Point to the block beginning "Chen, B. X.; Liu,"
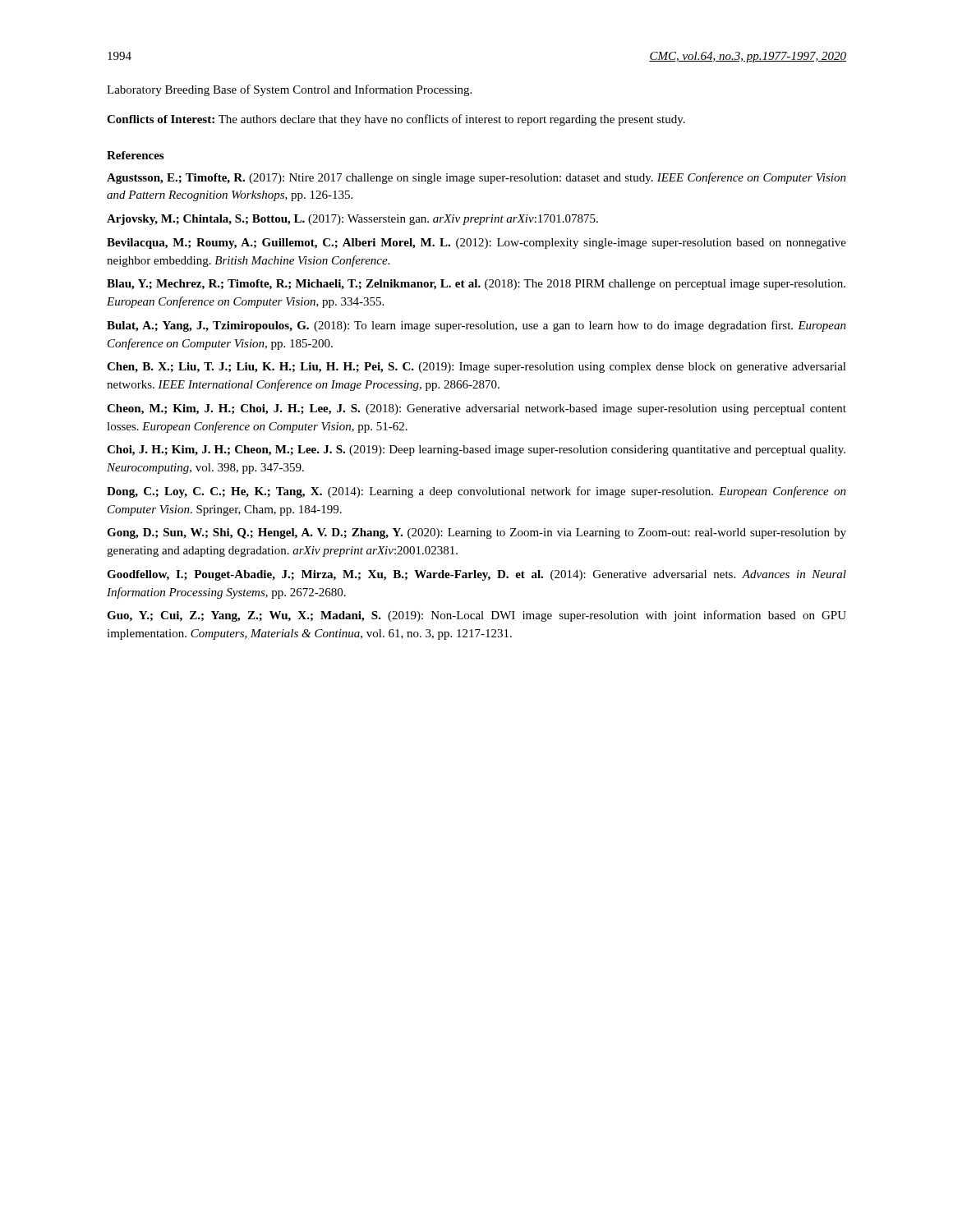The width and height of the screenshot is (953, 1232). point(476,375)
